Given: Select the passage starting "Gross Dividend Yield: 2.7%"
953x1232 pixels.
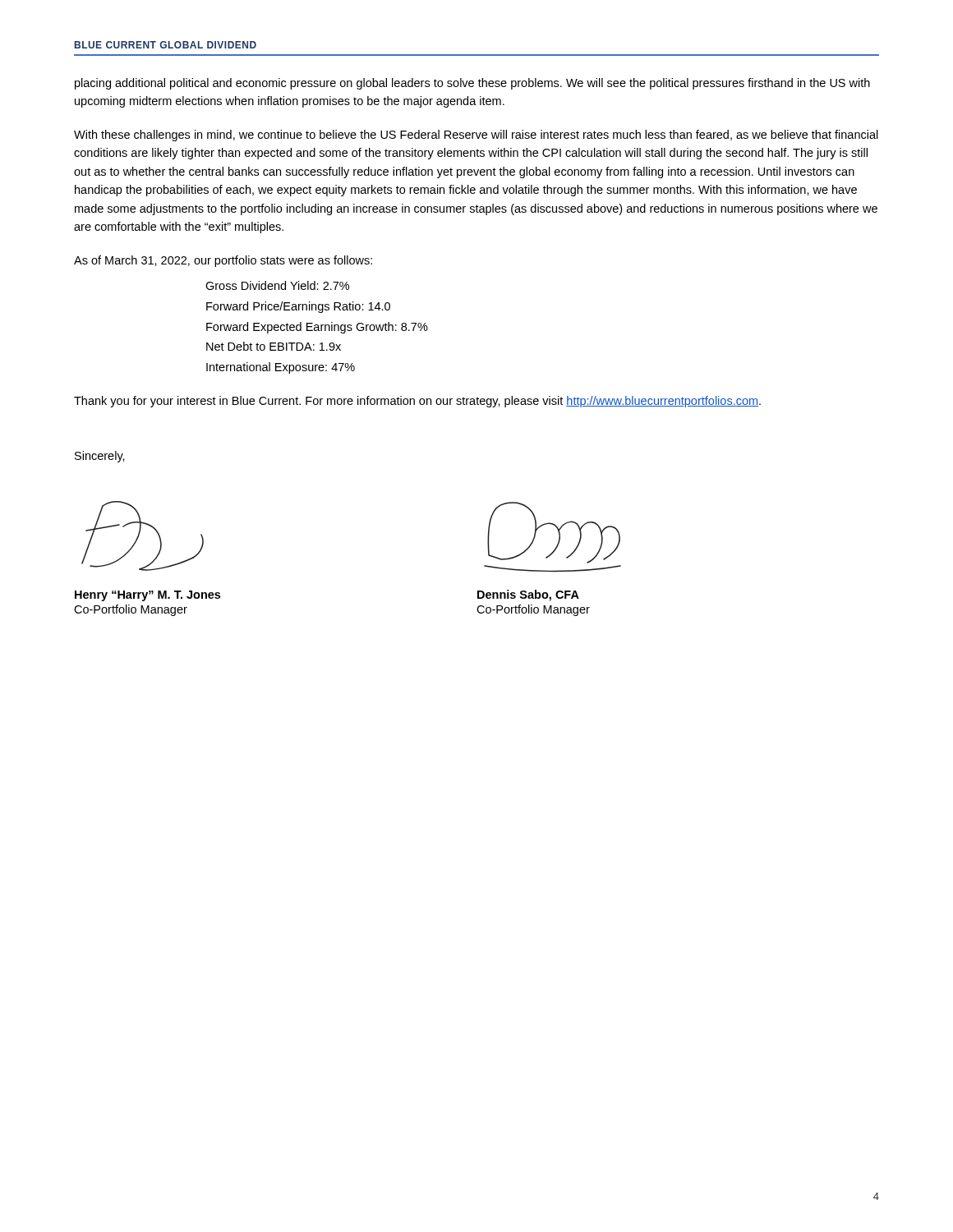Looking at the screenshot, I should (x=278, y=286).
